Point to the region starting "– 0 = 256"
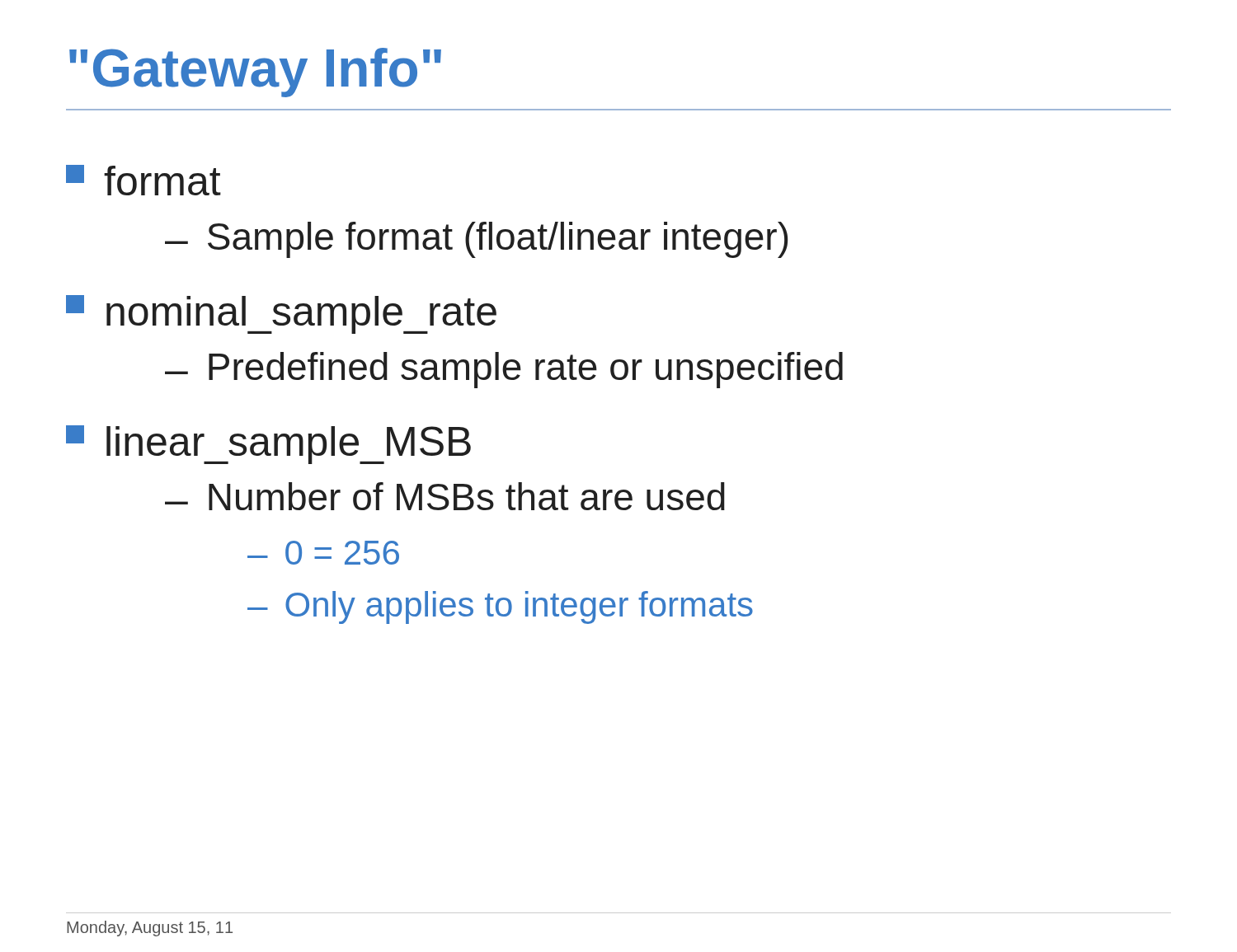This screenshot has width=1237, height=952. coord(324,554)
